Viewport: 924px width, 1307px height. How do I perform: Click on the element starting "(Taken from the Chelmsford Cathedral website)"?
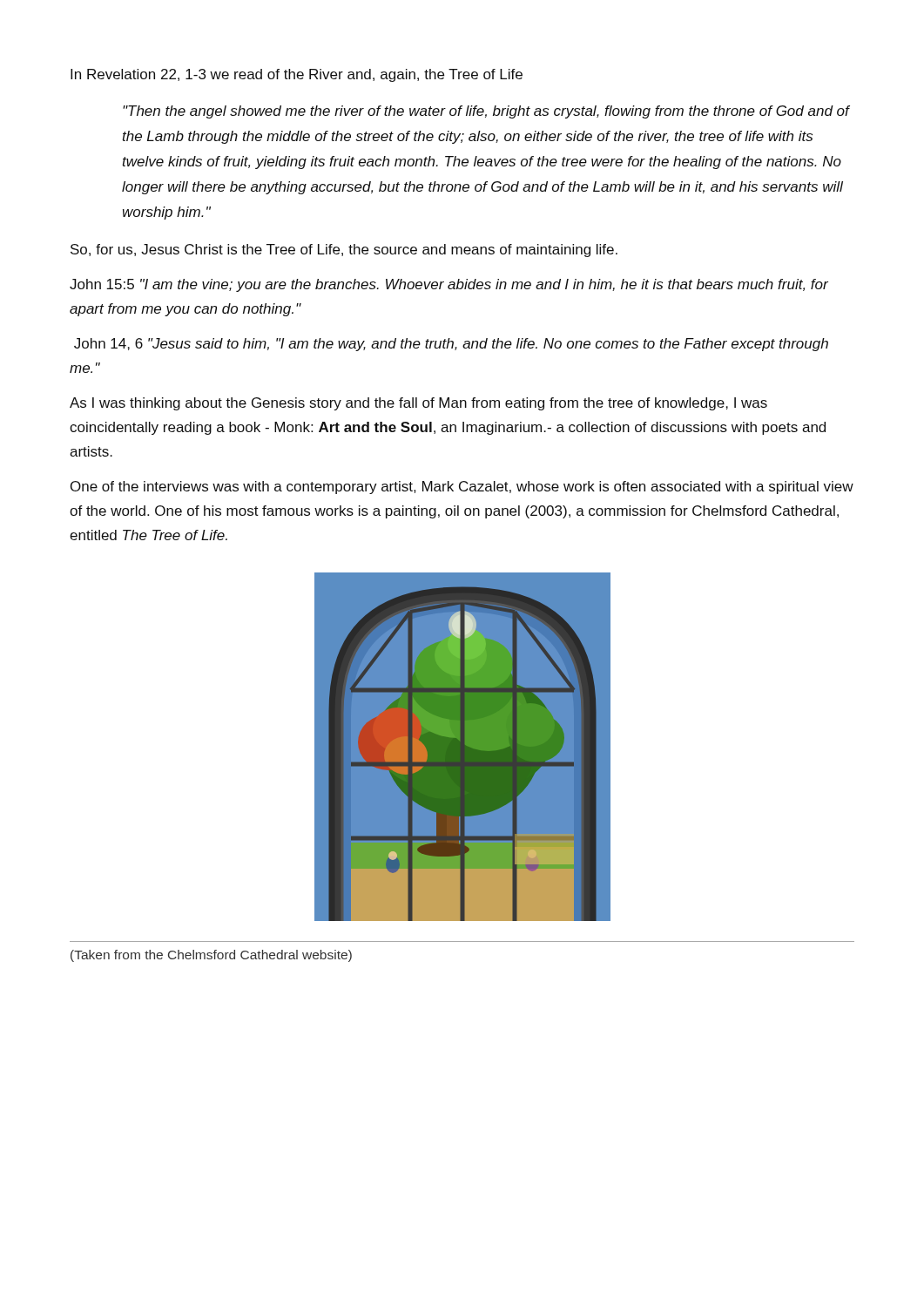click(x=211, y=955)
